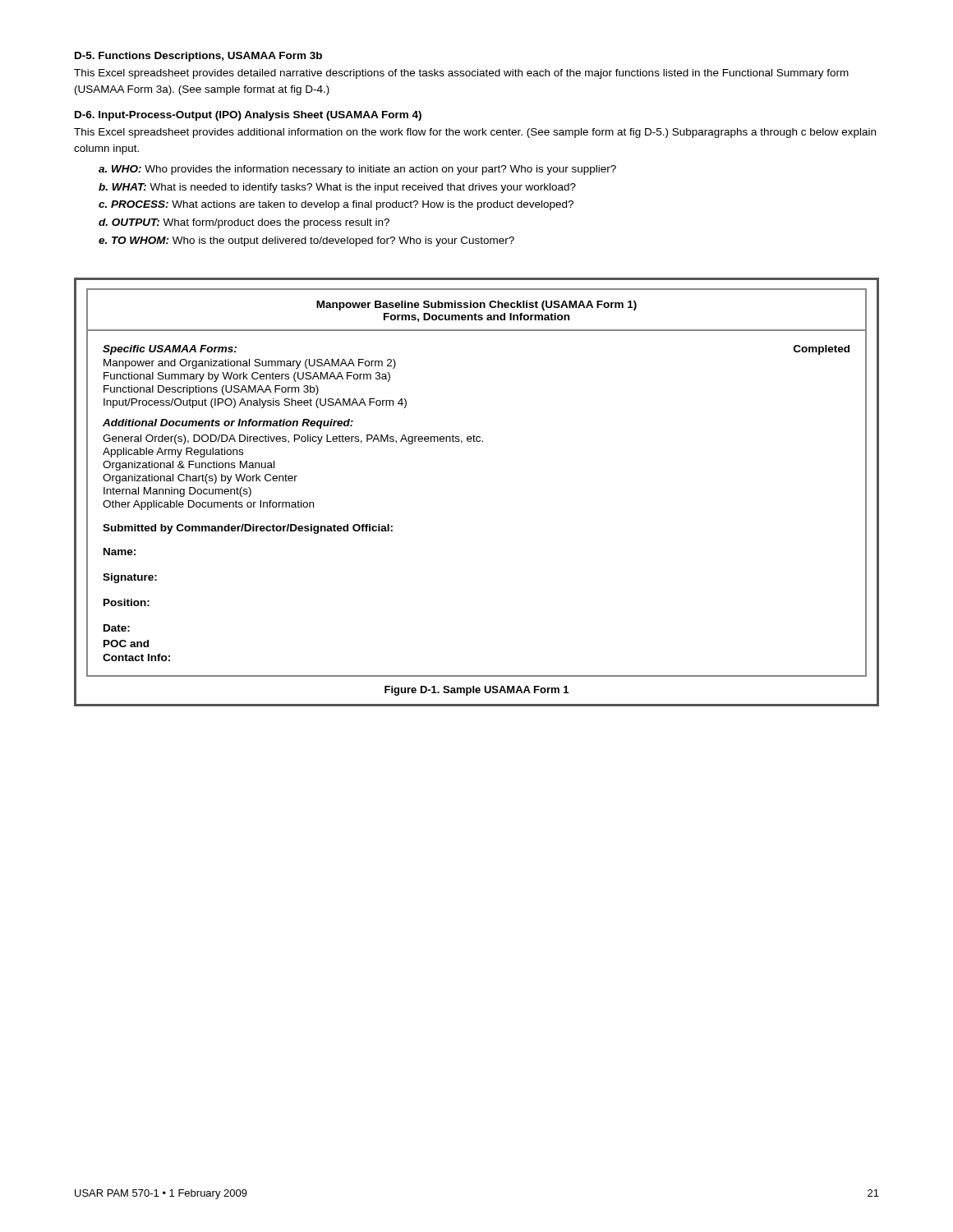Point to the block beginning "This Excel spreadsheet provides detailed"
The height and width of the screenshot is (1232, 953).
click(461, 81)
